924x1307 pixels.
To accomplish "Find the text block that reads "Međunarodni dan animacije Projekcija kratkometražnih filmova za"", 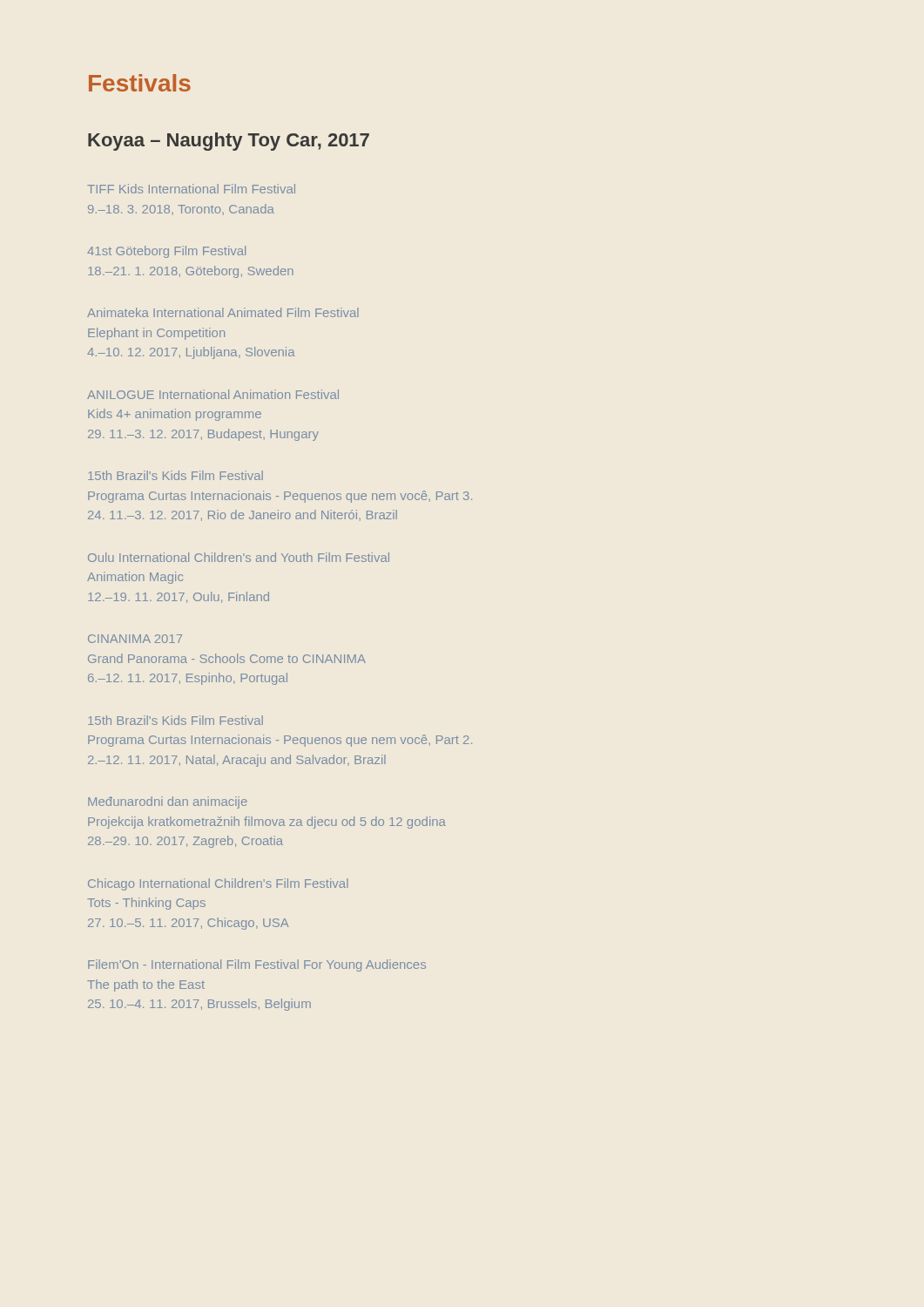I will [266, 821].
